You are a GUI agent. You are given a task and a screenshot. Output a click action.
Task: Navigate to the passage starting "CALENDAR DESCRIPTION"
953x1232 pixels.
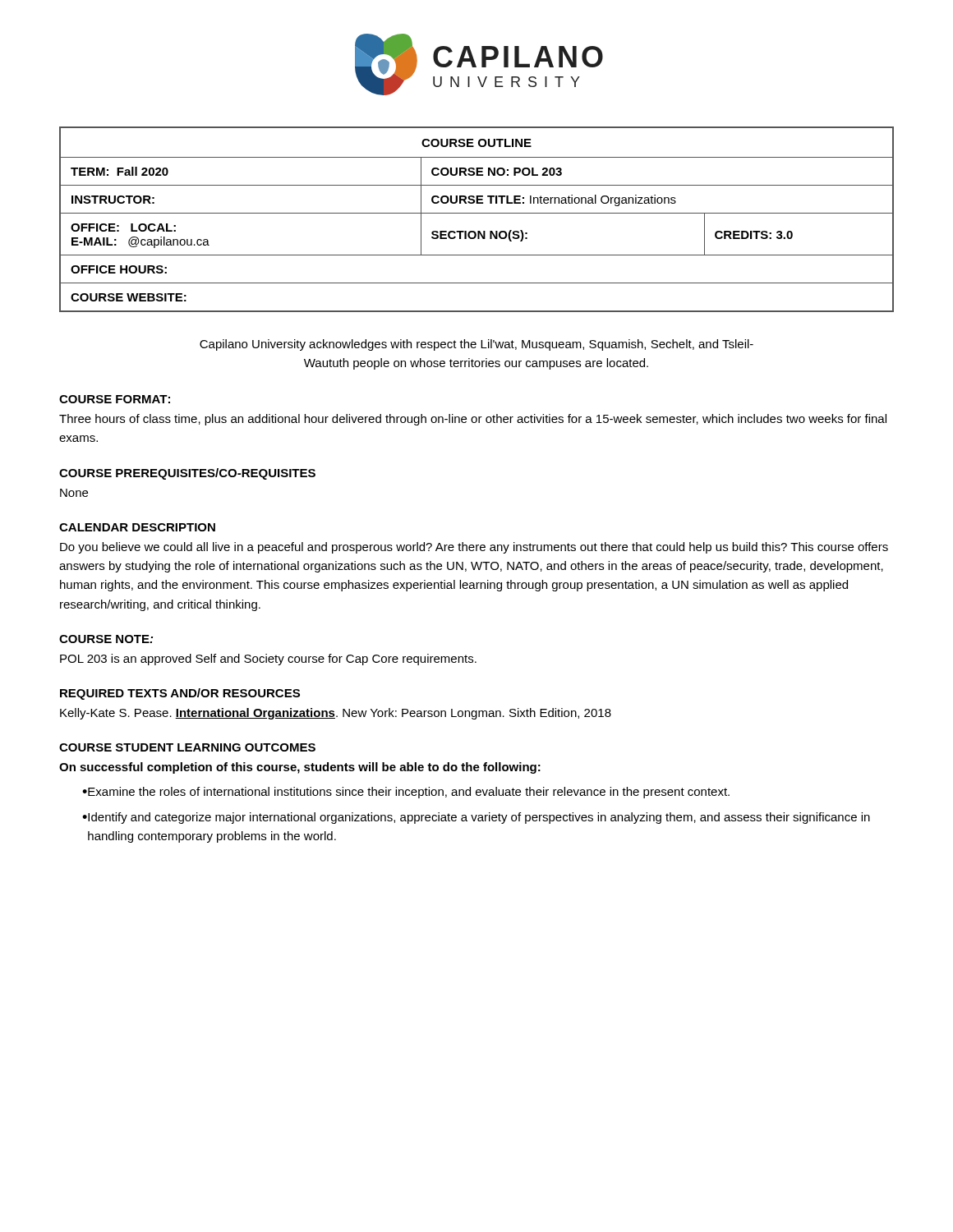(138, 527)
